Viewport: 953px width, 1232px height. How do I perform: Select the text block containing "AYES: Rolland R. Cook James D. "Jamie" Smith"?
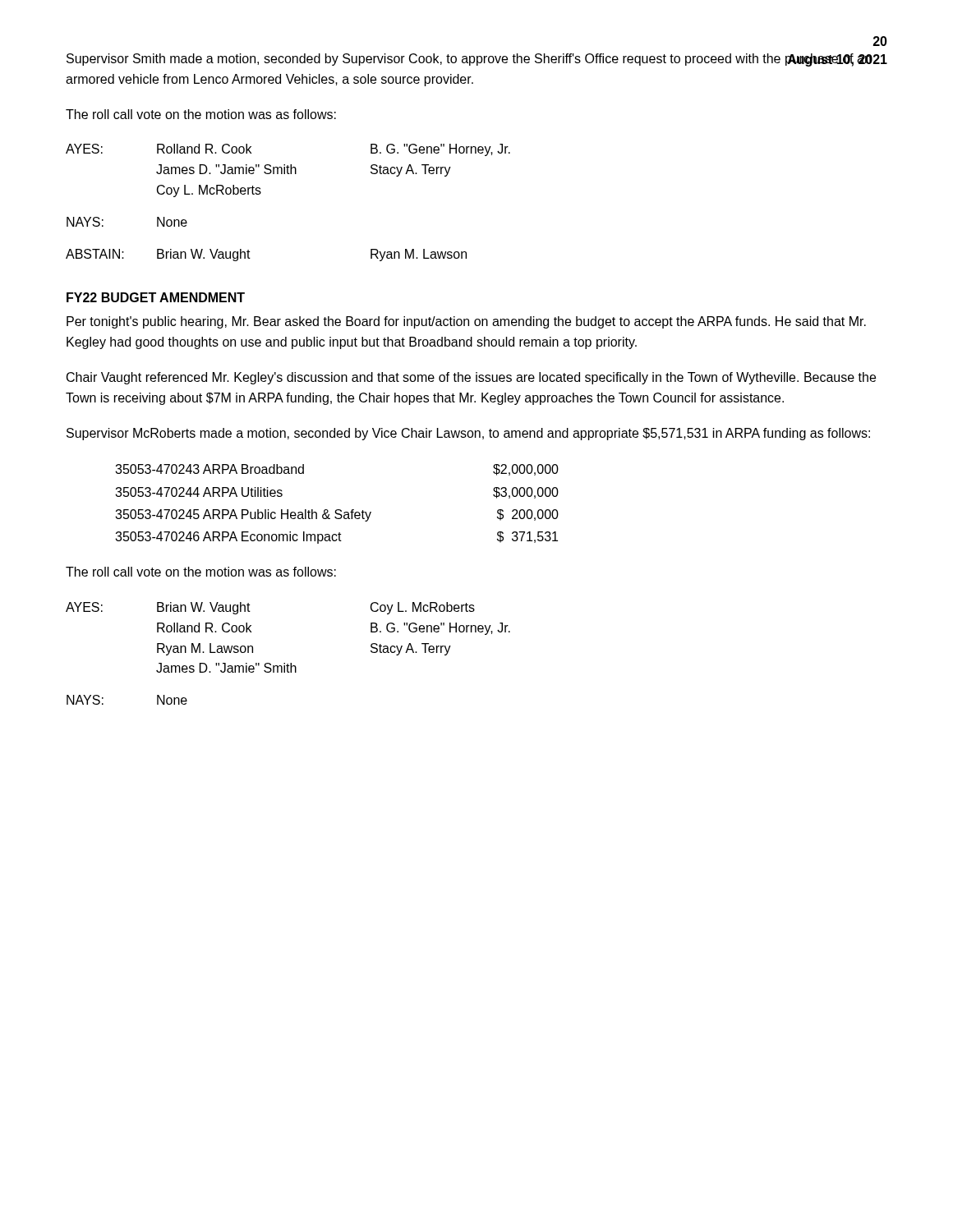pyautogui.click(x=288, y=170)
